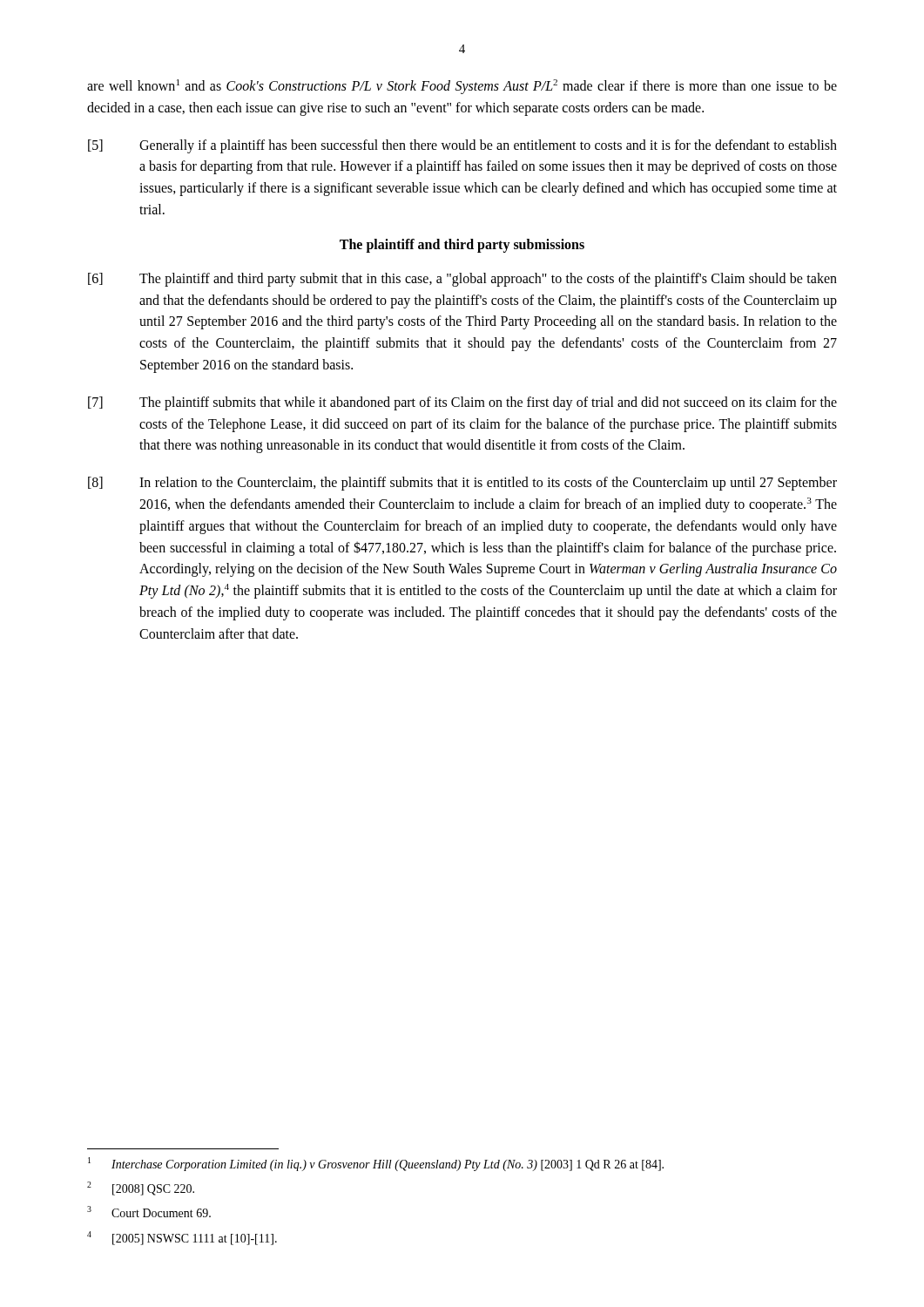
Task: Locate the block of text that opens with "4 [2005] NSWSC 1111"
Action: tap(182, 1238)
